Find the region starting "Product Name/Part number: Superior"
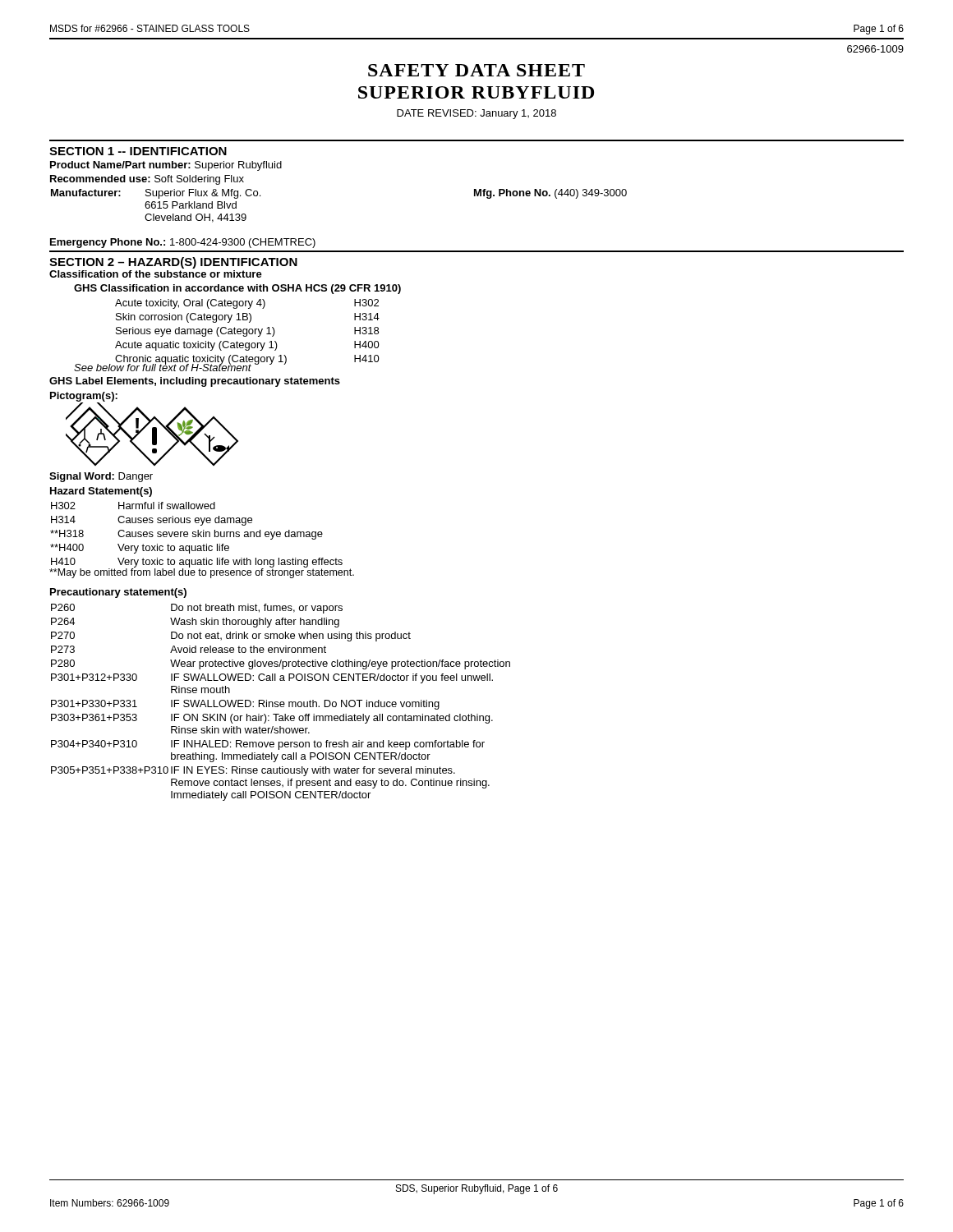 pos(166,165)
